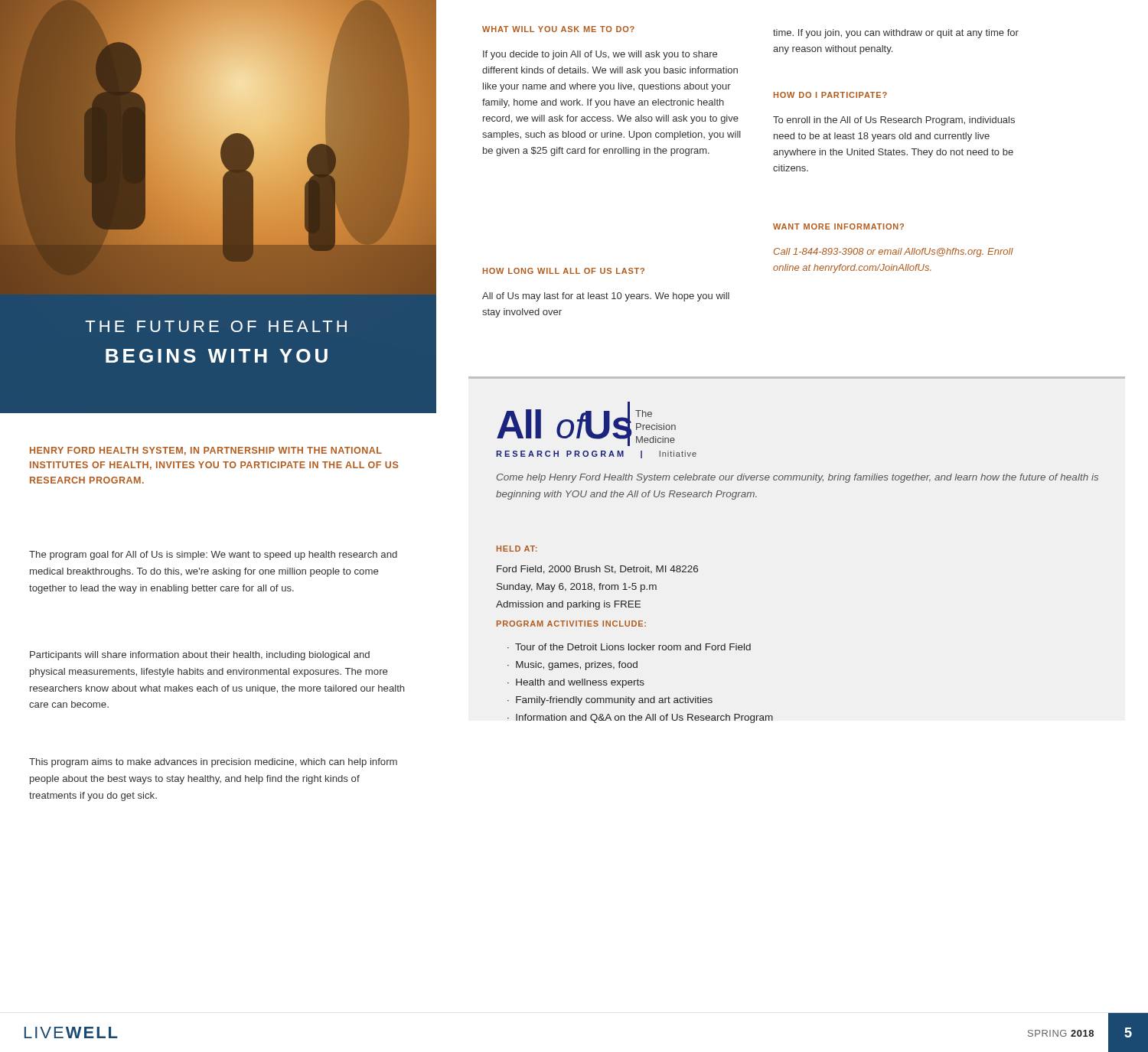Navigate to the block starting "time. If you join, you can withdraw or"
Viewport: 1148px width, 1052px height.
pyautogui.click(x=896, y=41)
